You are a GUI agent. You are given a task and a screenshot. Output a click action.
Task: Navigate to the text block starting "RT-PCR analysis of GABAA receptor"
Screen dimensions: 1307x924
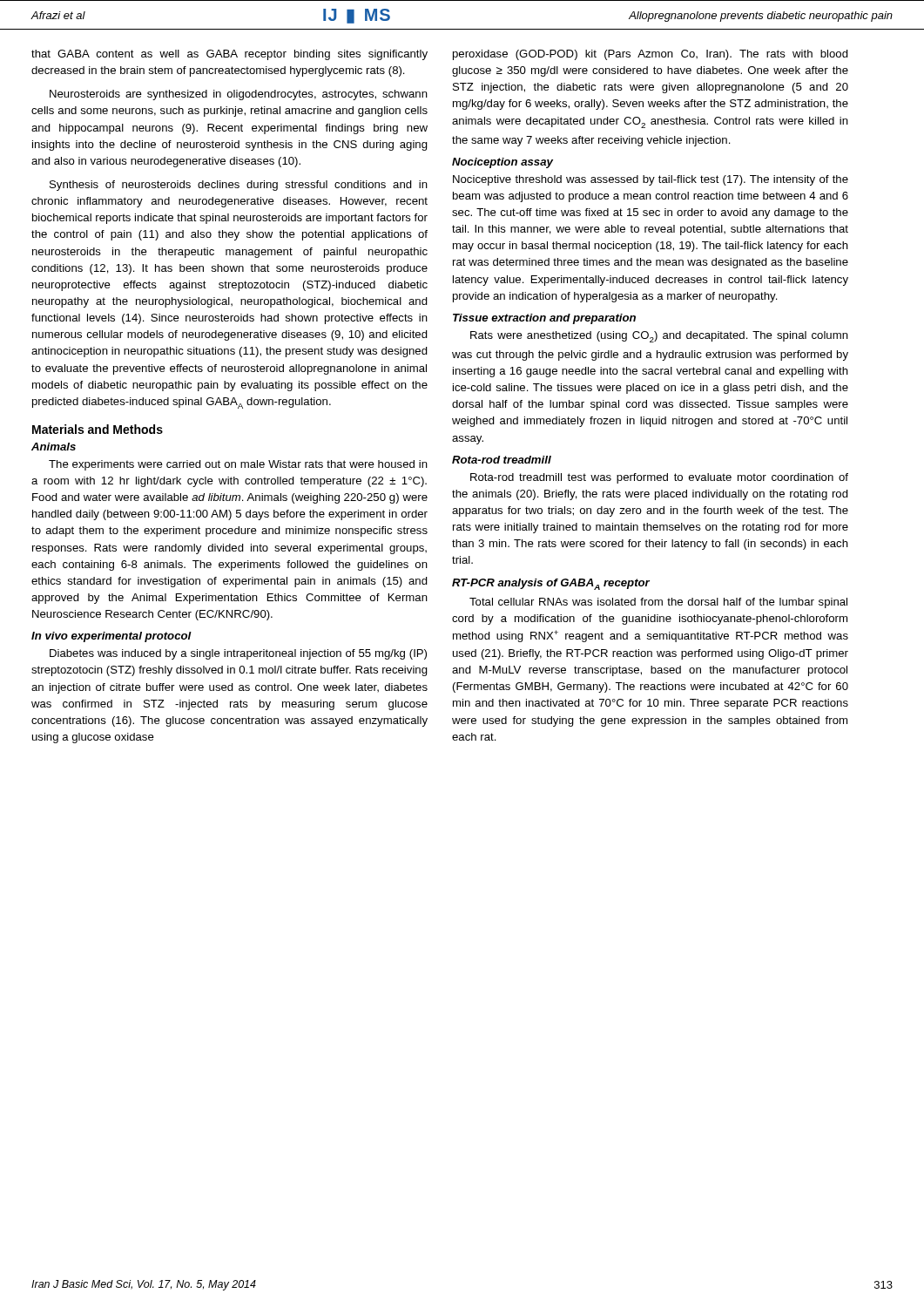(551, 583)
